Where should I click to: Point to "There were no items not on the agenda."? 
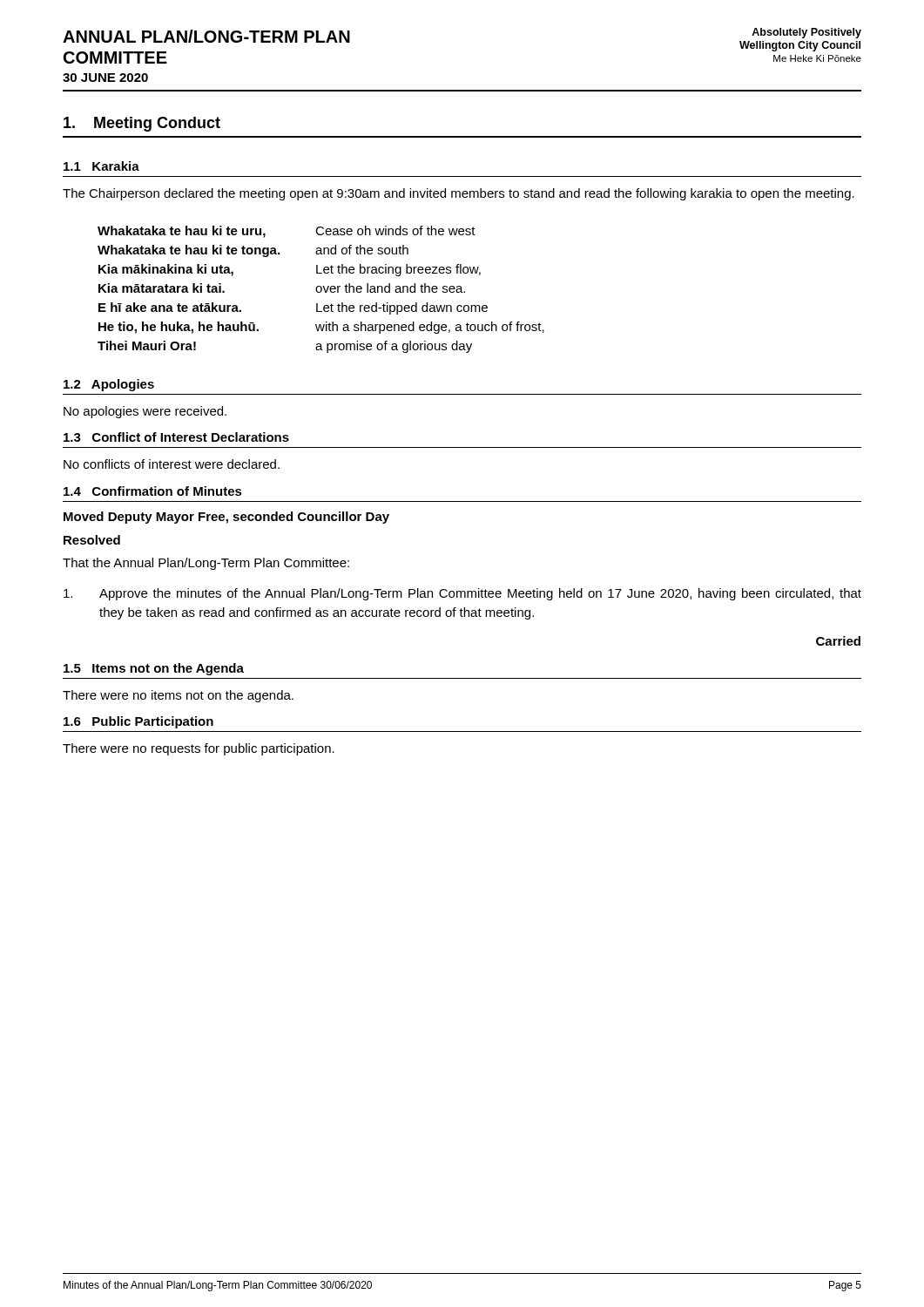click(x=179, y=694)
